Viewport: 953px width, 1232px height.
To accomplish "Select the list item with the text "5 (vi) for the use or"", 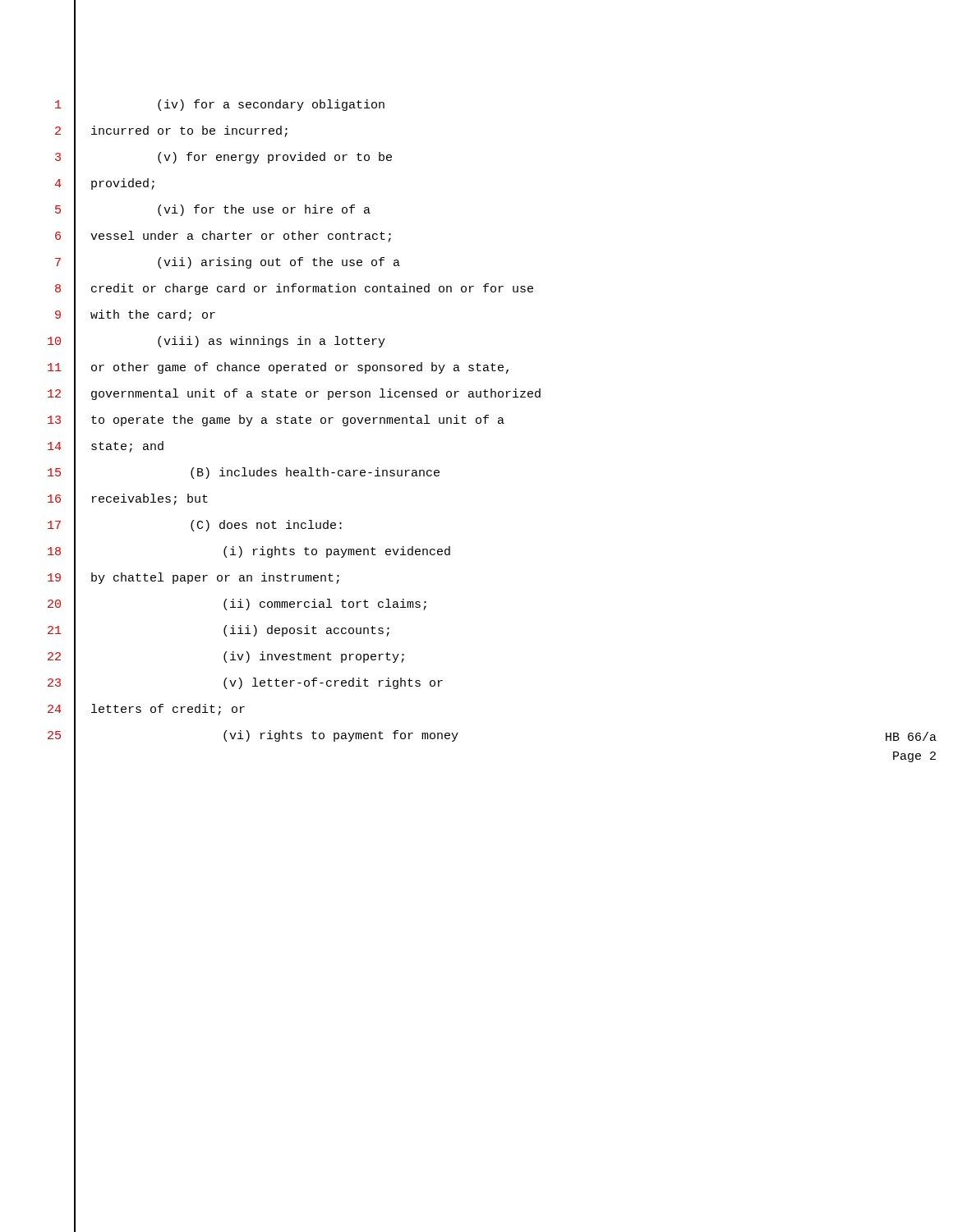I will [213, 211].
